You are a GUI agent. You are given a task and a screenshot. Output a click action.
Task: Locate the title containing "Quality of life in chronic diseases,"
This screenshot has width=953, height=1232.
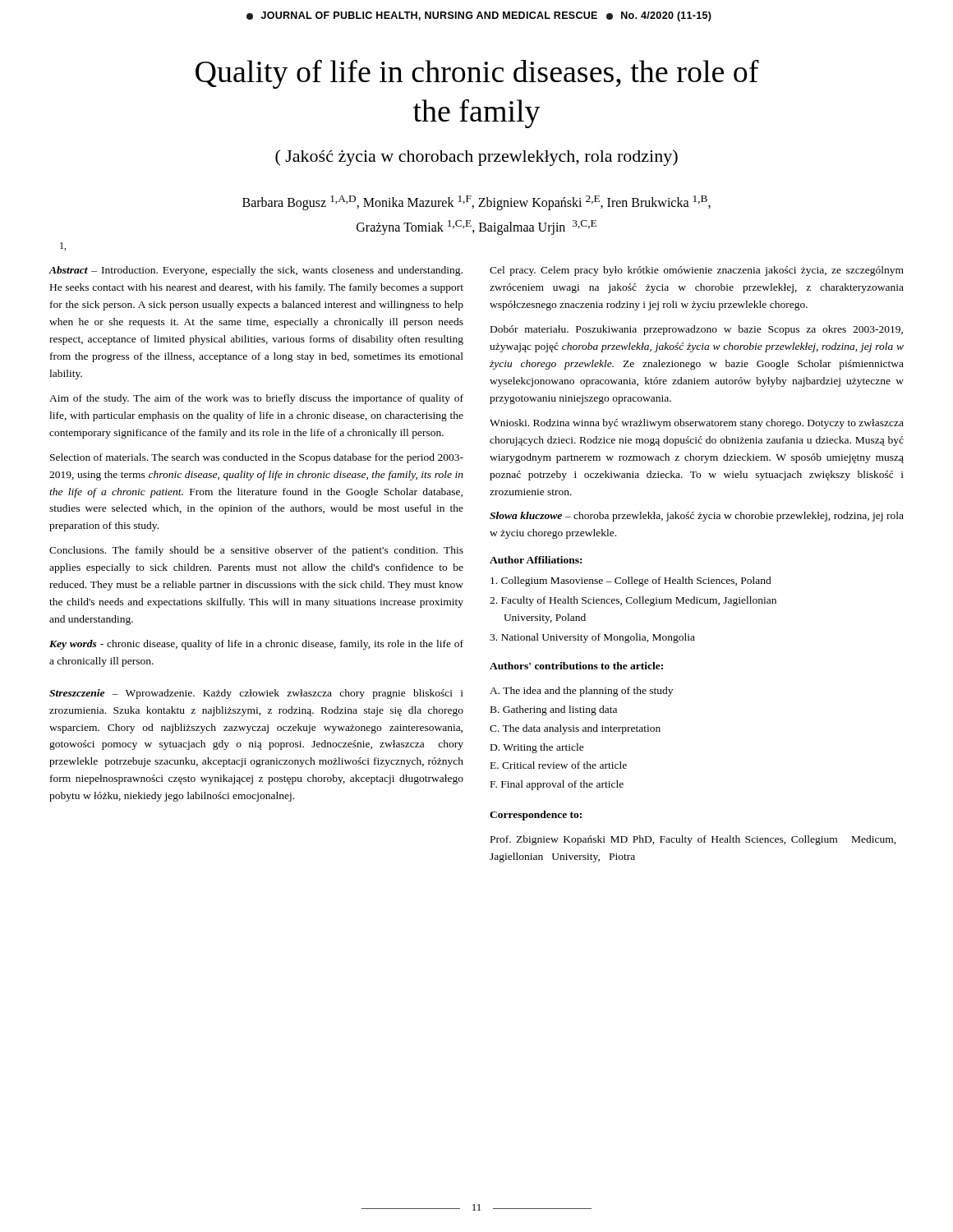pyautogui.click(x=476, y=92)
